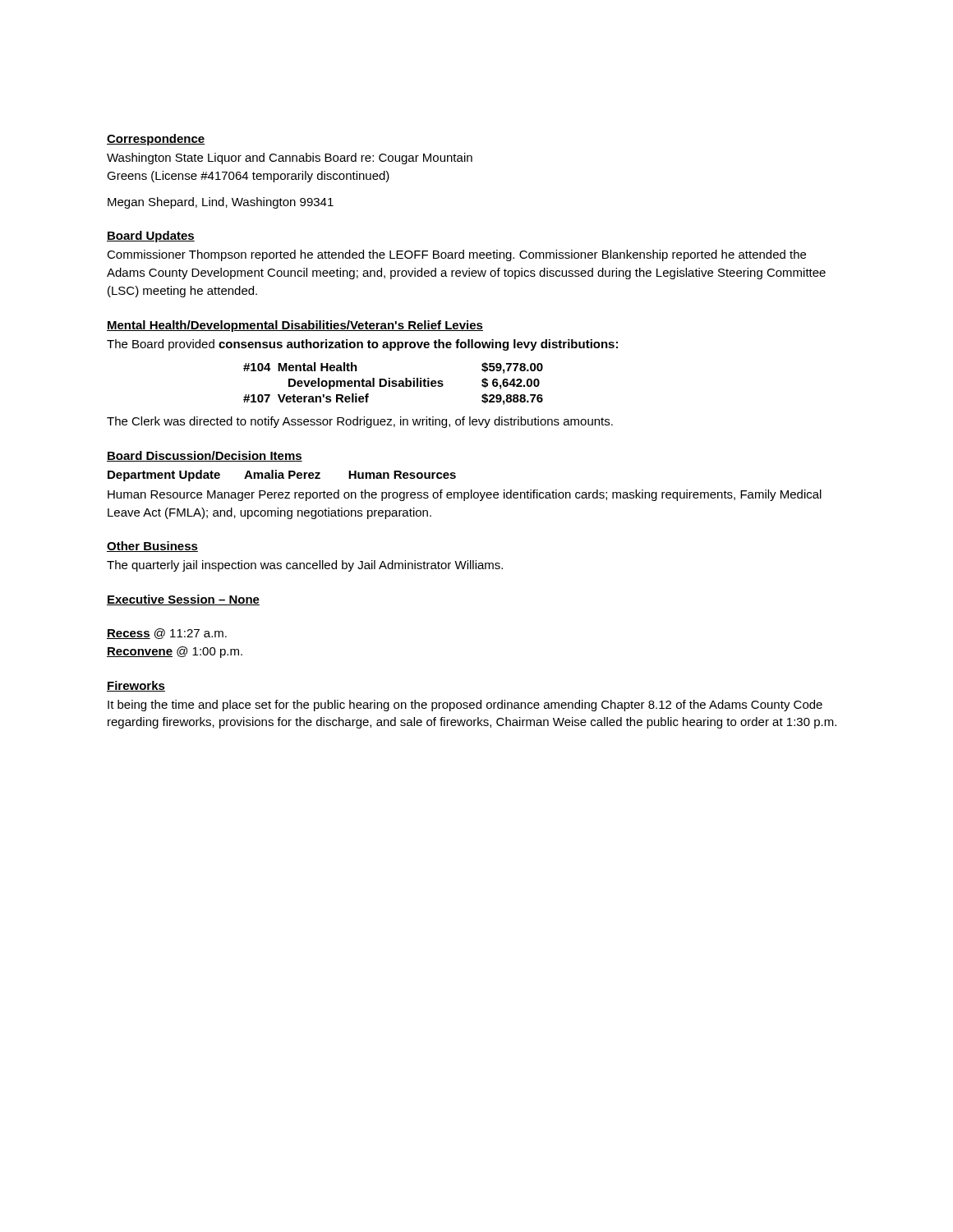Select the text block that says "Human Resource Manager Perez"
The width and height of the screenshot is (953, 1232).
tap(464, 503)
